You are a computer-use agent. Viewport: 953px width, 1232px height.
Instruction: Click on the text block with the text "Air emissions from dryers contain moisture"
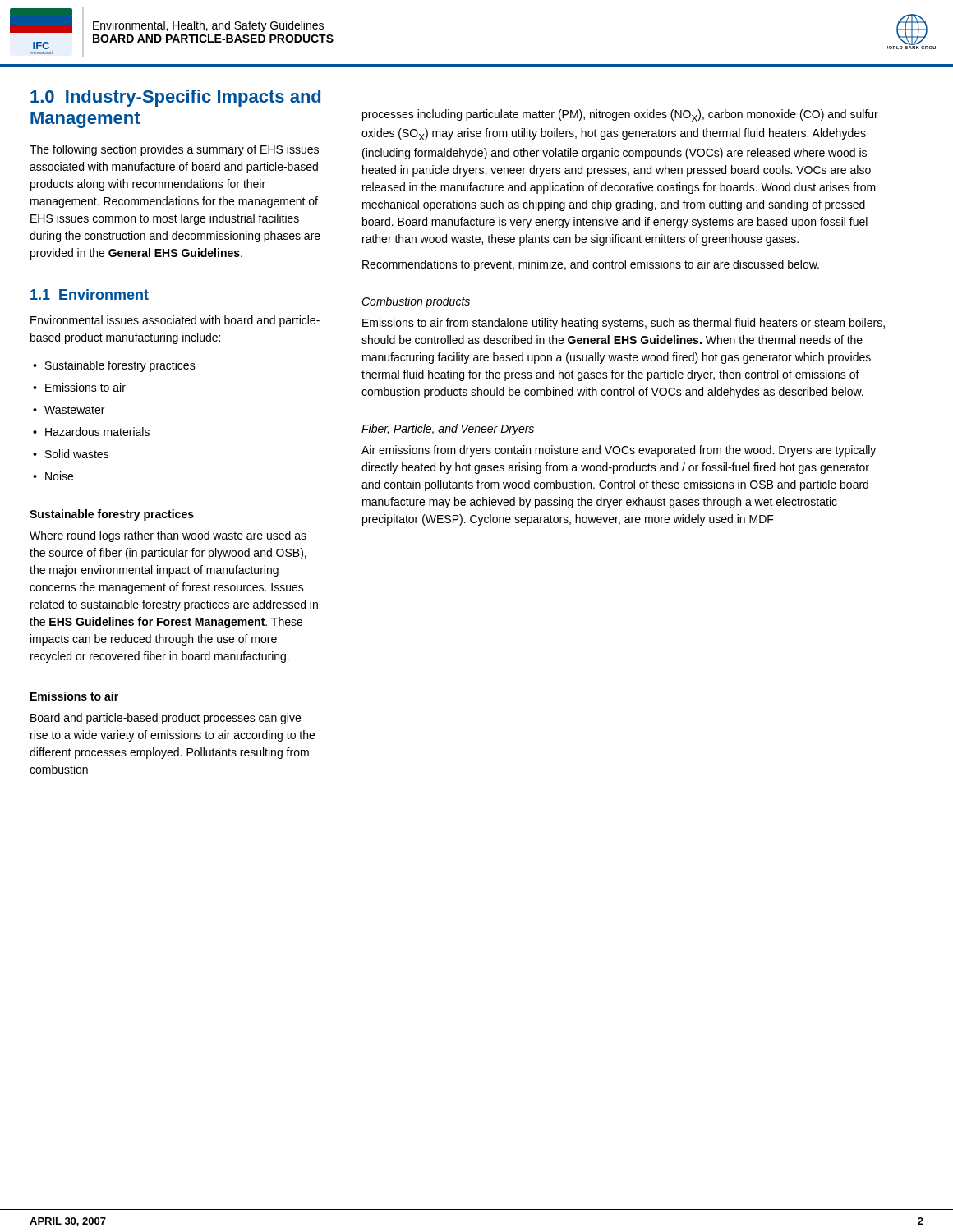(626, 485)
